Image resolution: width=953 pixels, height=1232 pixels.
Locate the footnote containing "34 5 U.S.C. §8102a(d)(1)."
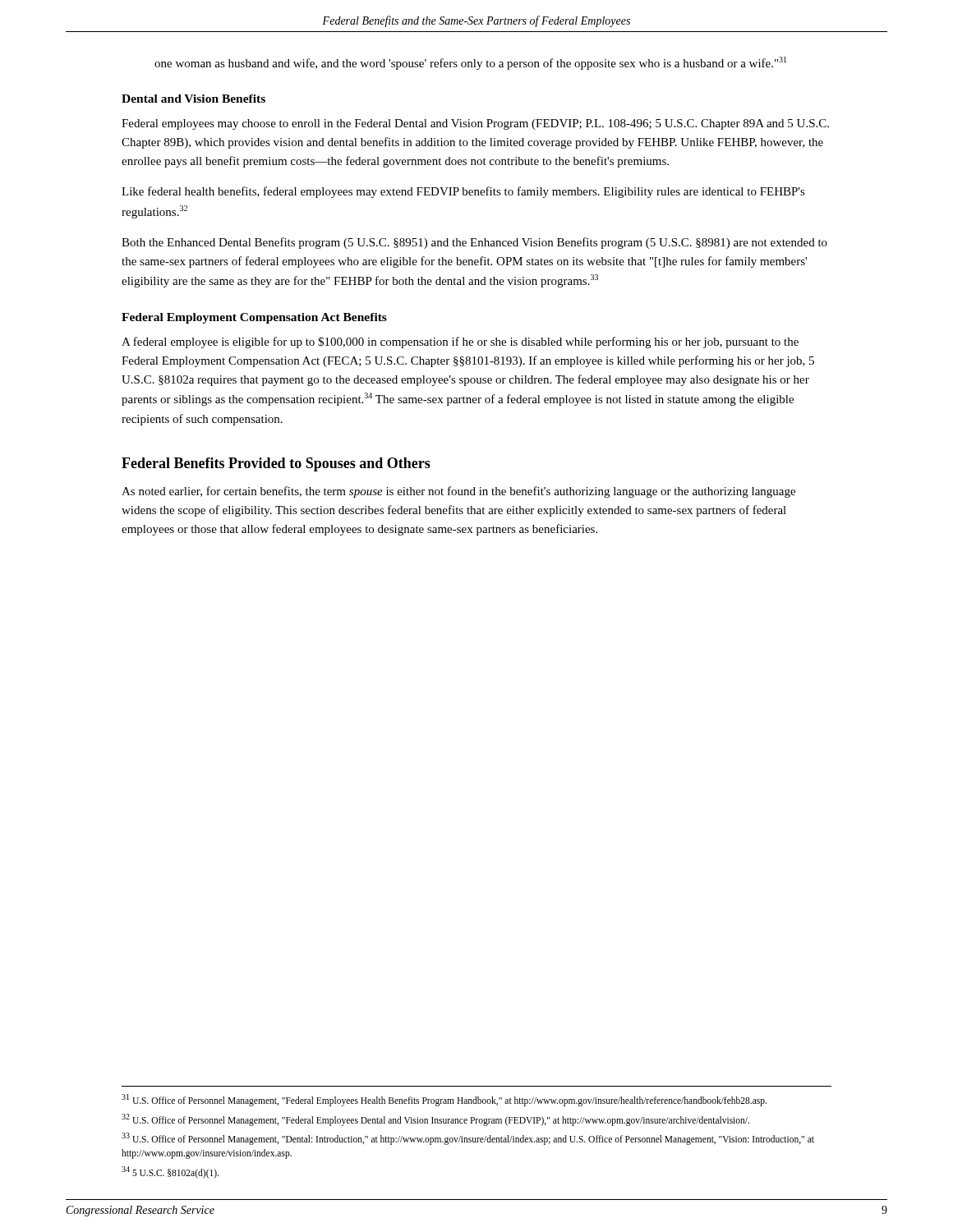tap(170, 1171)
